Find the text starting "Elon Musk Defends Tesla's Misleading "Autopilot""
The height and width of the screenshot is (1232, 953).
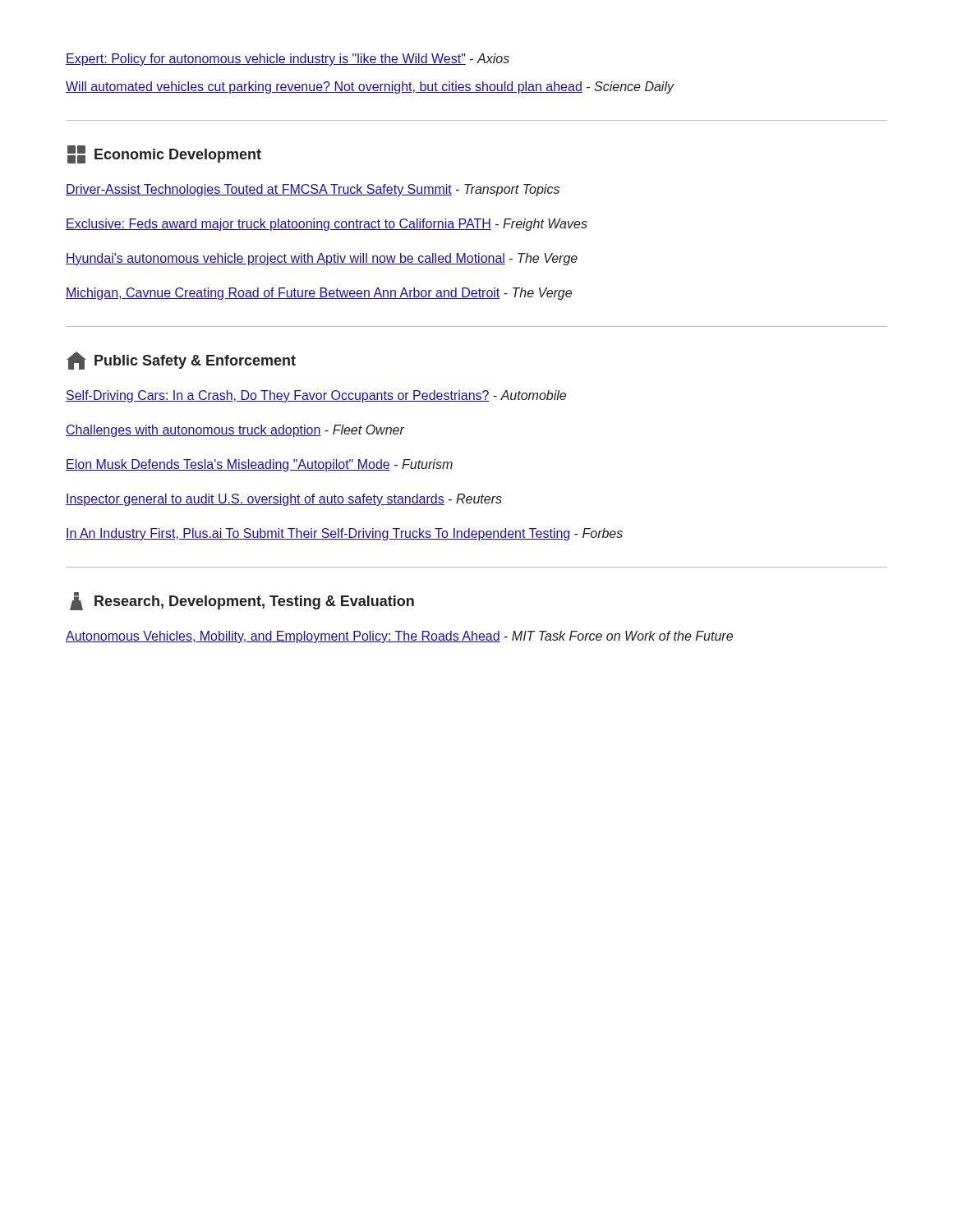(x=259, y=464)
